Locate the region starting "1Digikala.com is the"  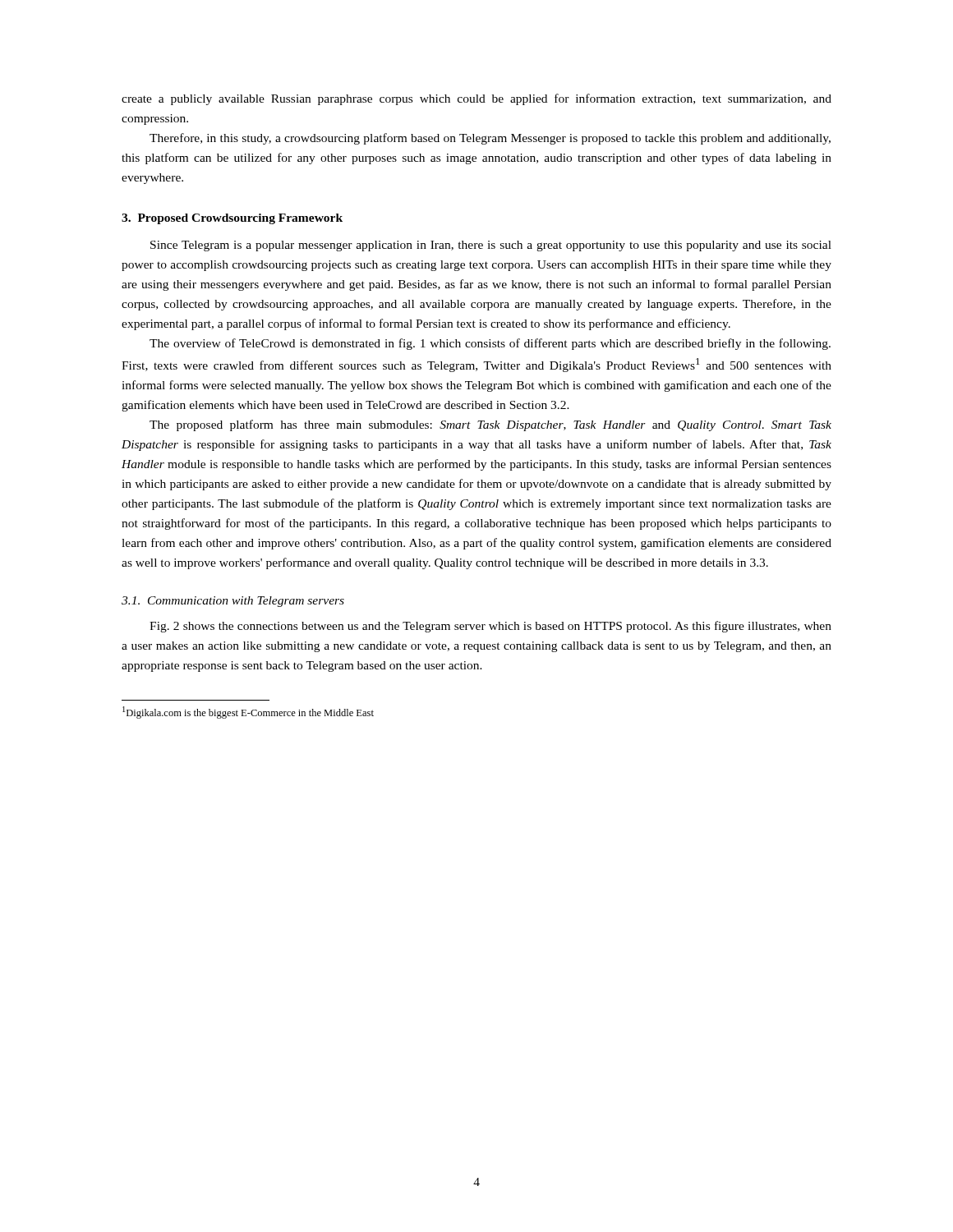coord(248,713)
